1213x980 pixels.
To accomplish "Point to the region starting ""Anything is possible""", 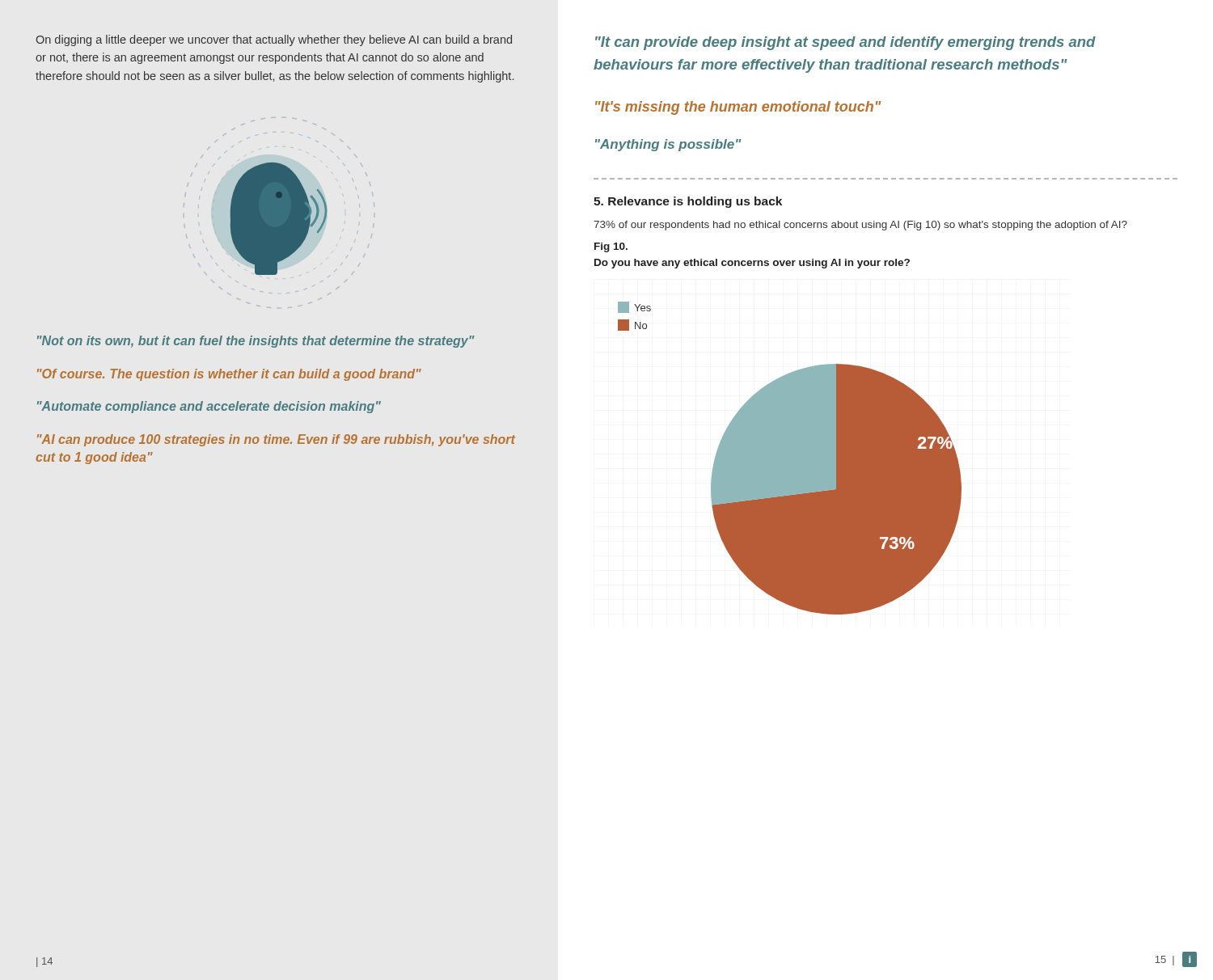I will (x=667, y=144).
